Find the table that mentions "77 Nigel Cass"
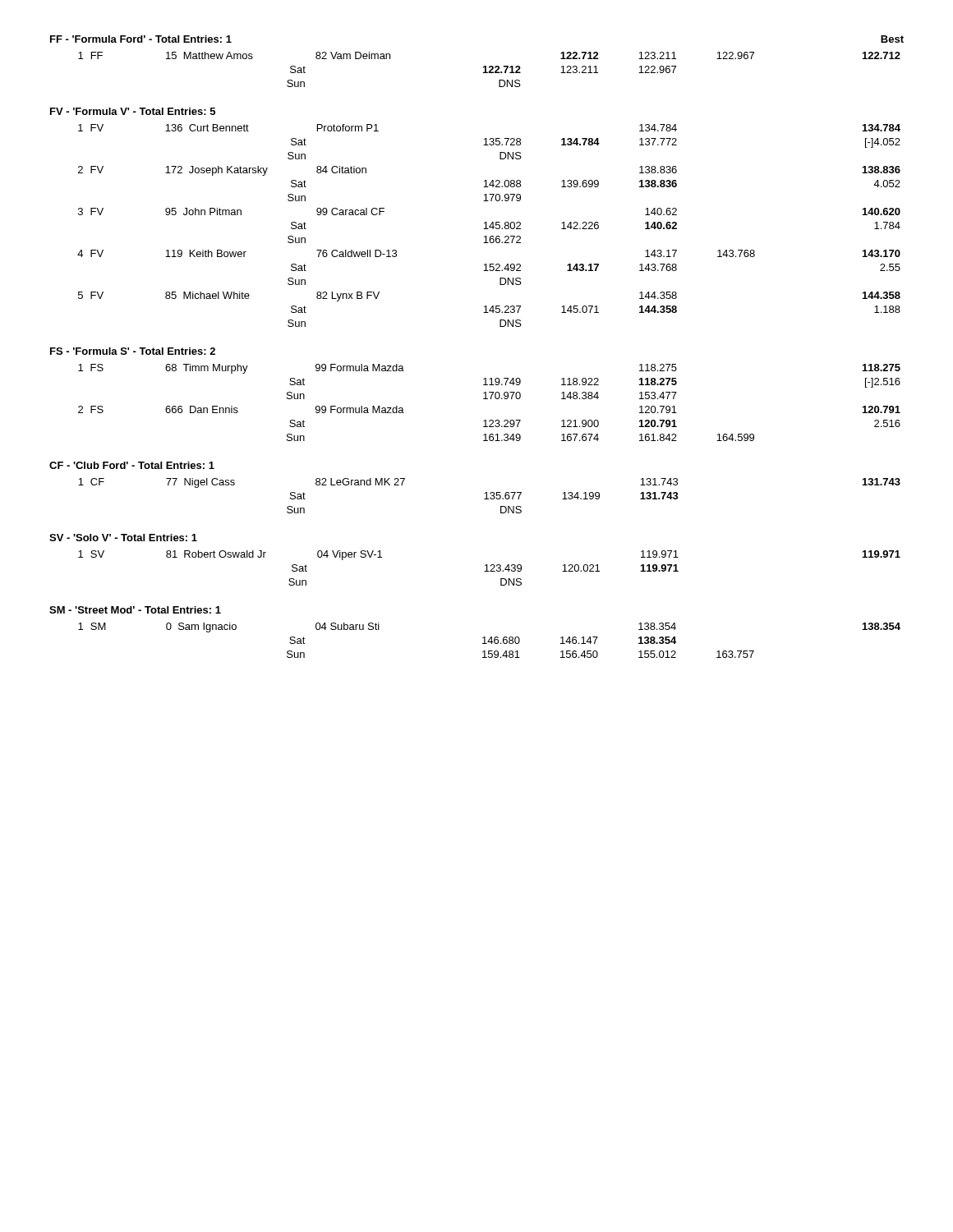The image size is (953, 1232). click(476, 496)
